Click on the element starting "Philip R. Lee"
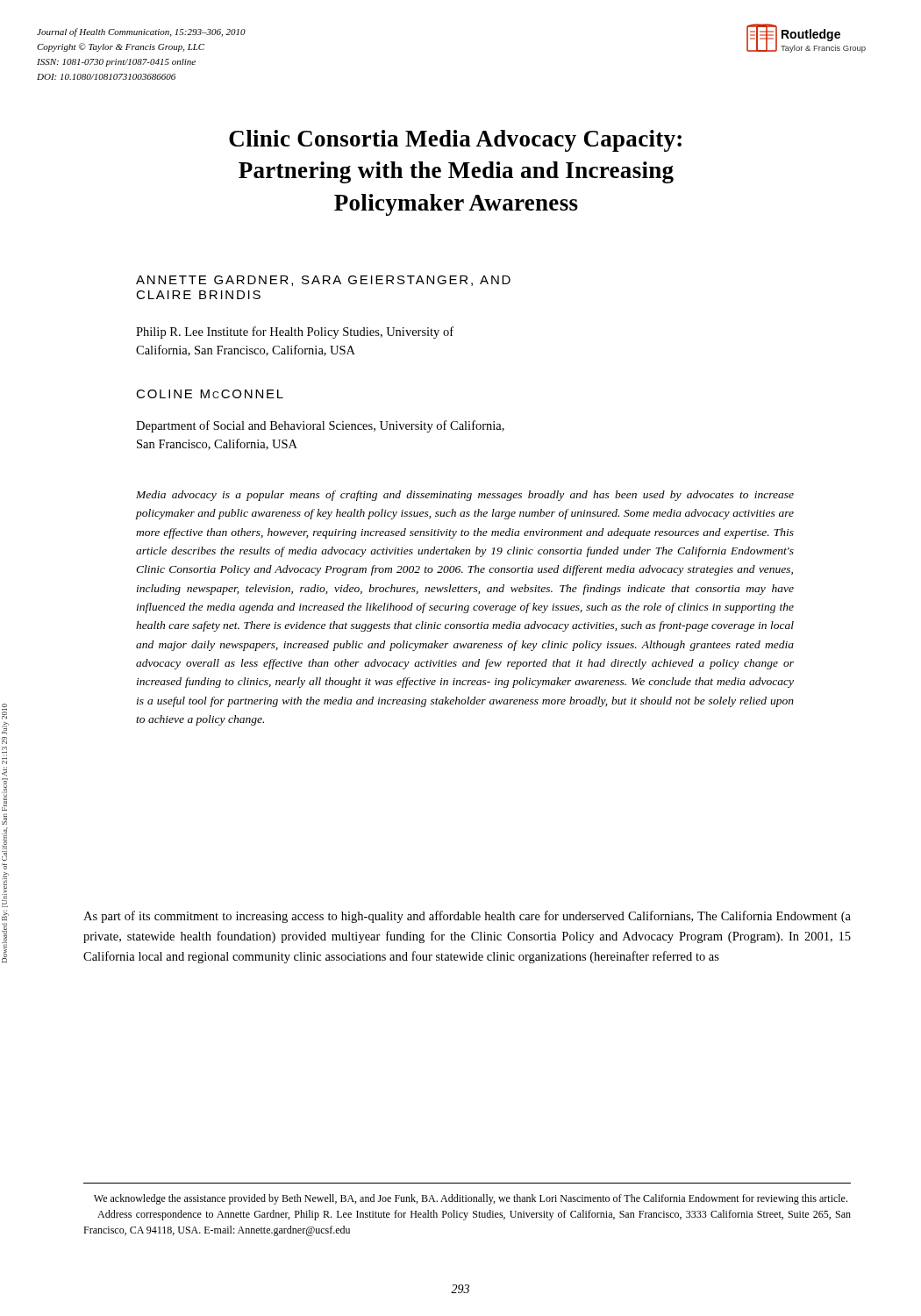The height and width of the screenshot is (1316, 921). coord(295,333)
